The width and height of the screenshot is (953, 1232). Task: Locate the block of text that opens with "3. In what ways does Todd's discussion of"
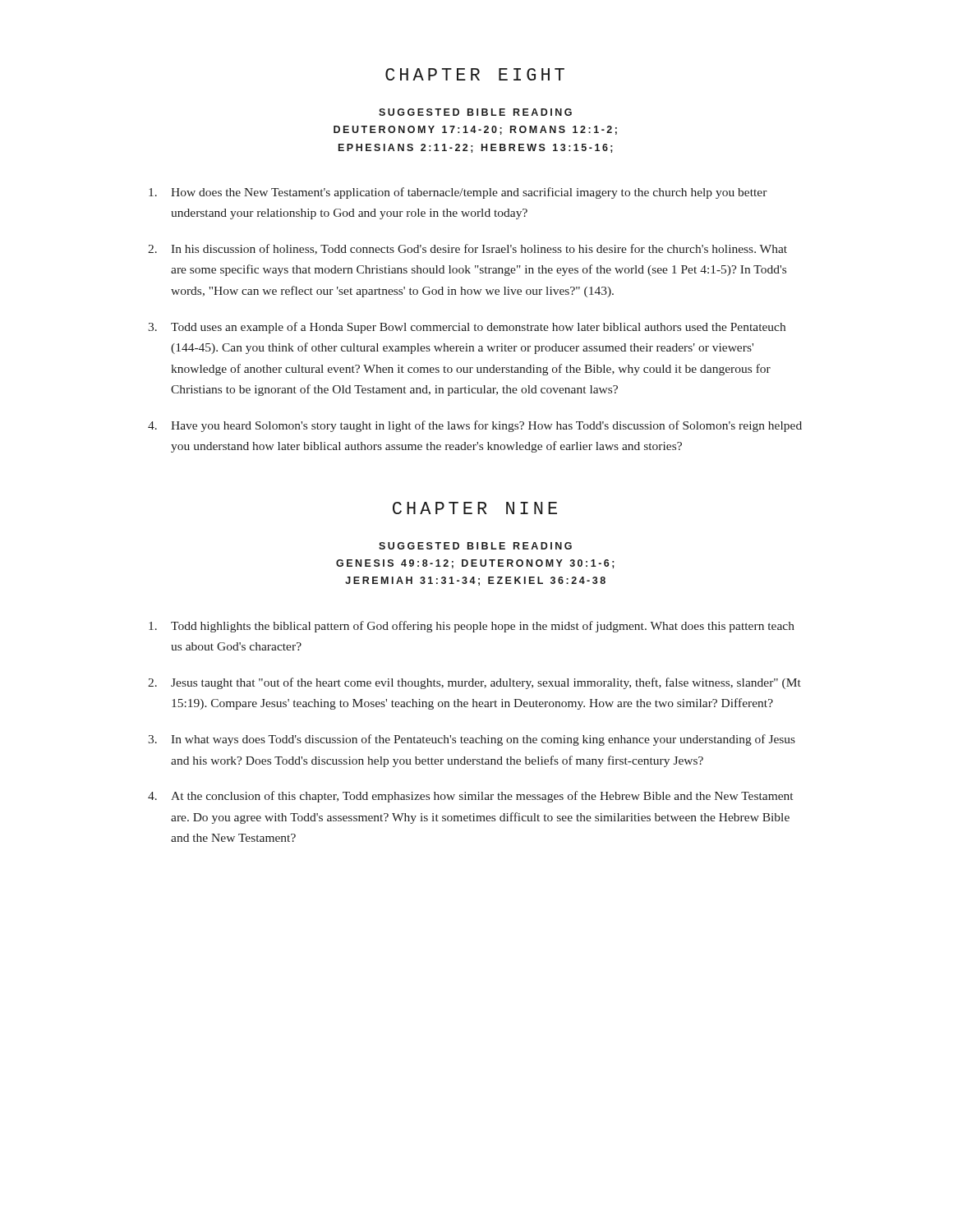tap(476, 749)
